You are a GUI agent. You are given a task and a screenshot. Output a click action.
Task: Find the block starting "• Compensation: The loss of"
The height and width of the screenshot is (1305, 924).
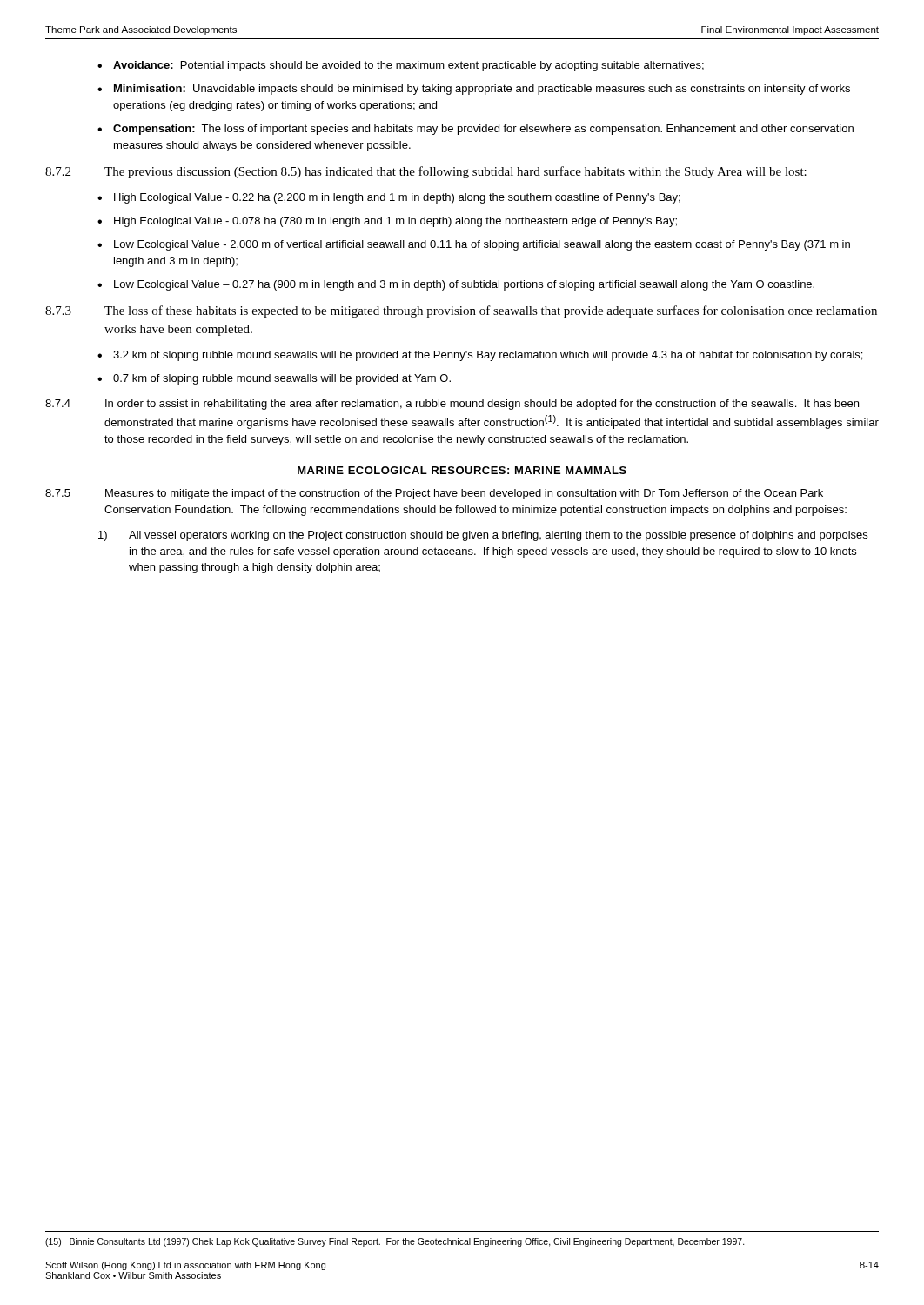(x=488, y=137)
